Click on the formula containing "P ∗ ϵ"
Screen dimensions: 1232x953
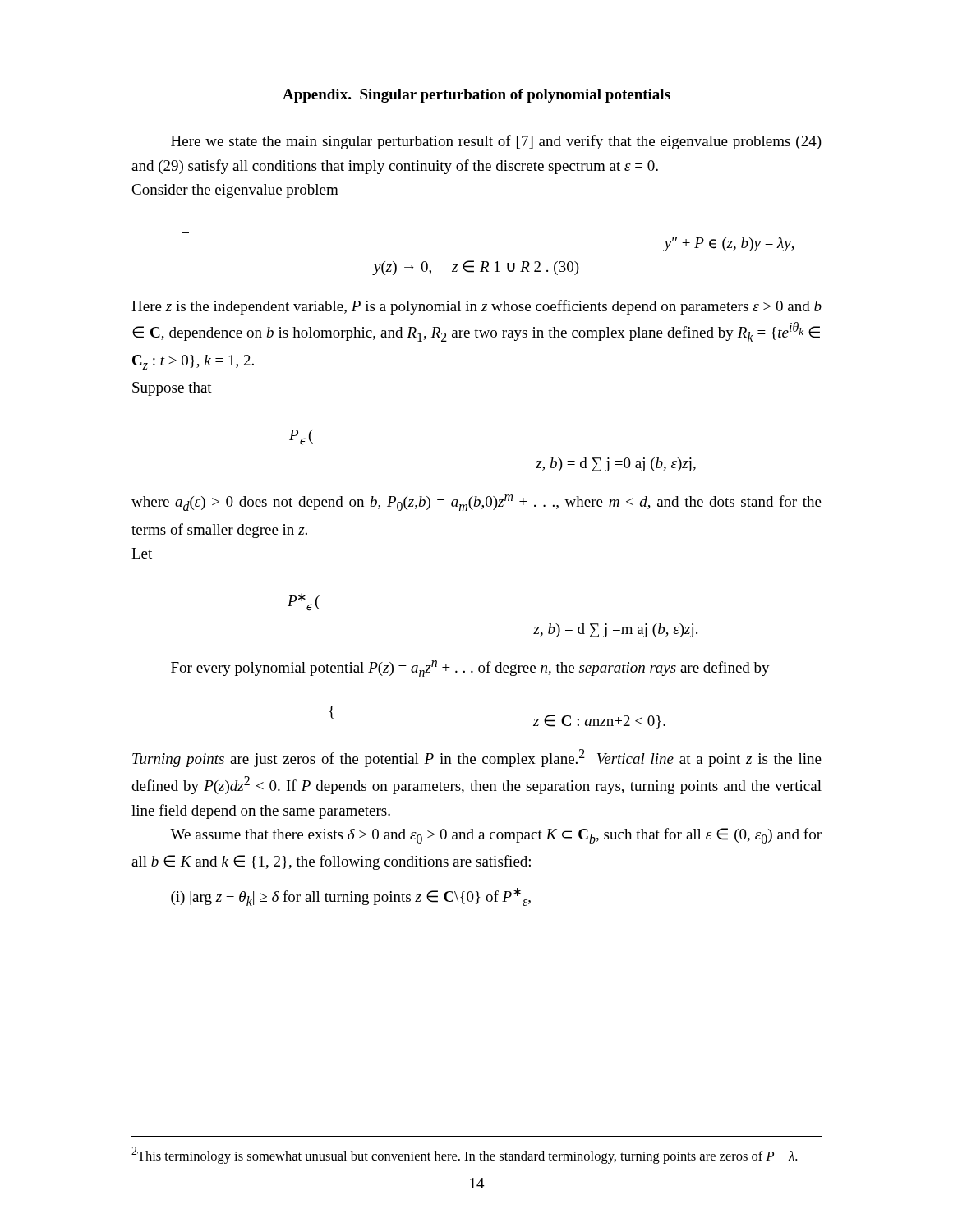pyautogui.click(x=304, y=602)
